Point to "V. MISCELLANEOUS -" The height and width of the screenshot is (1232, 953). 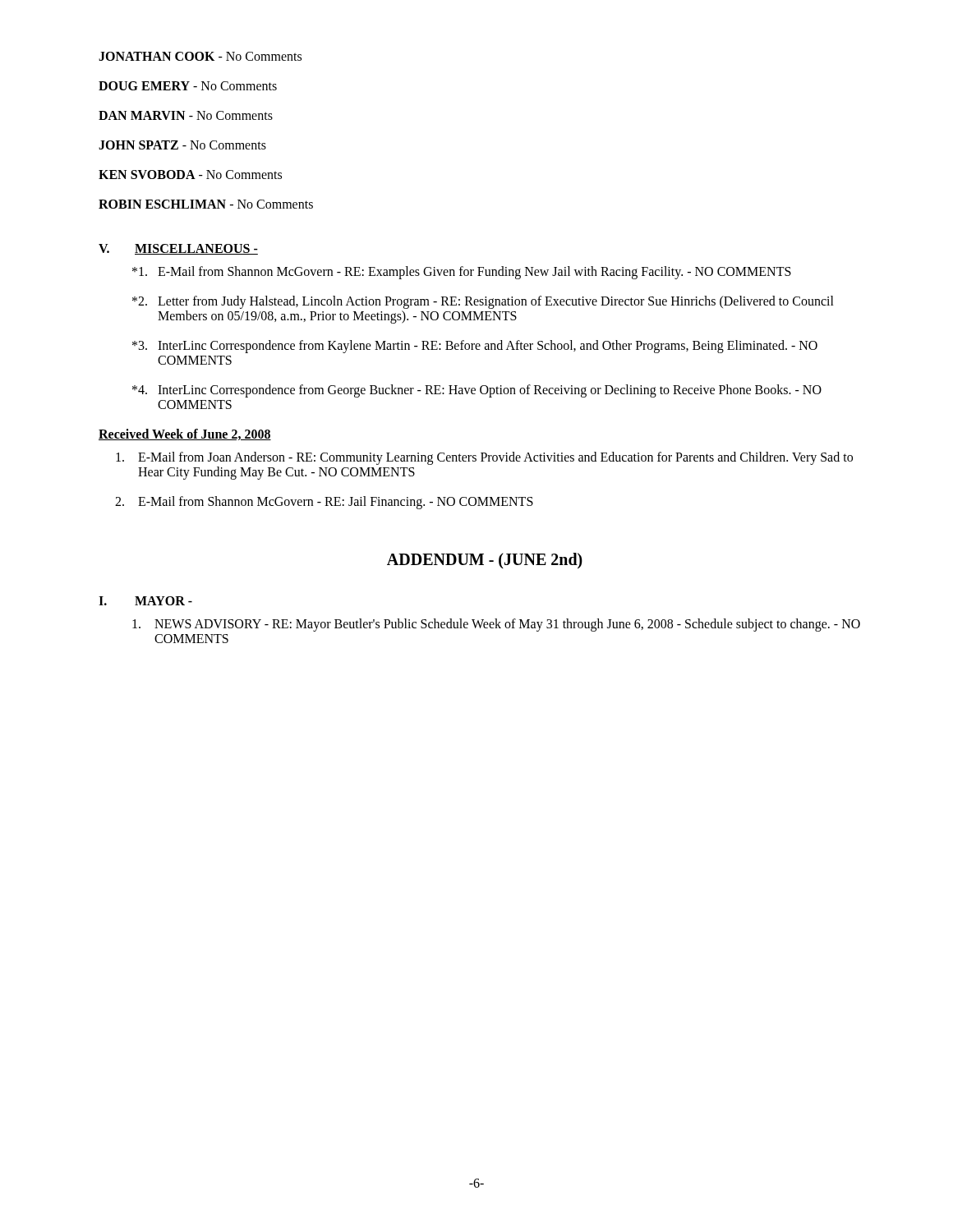(178, 249)
